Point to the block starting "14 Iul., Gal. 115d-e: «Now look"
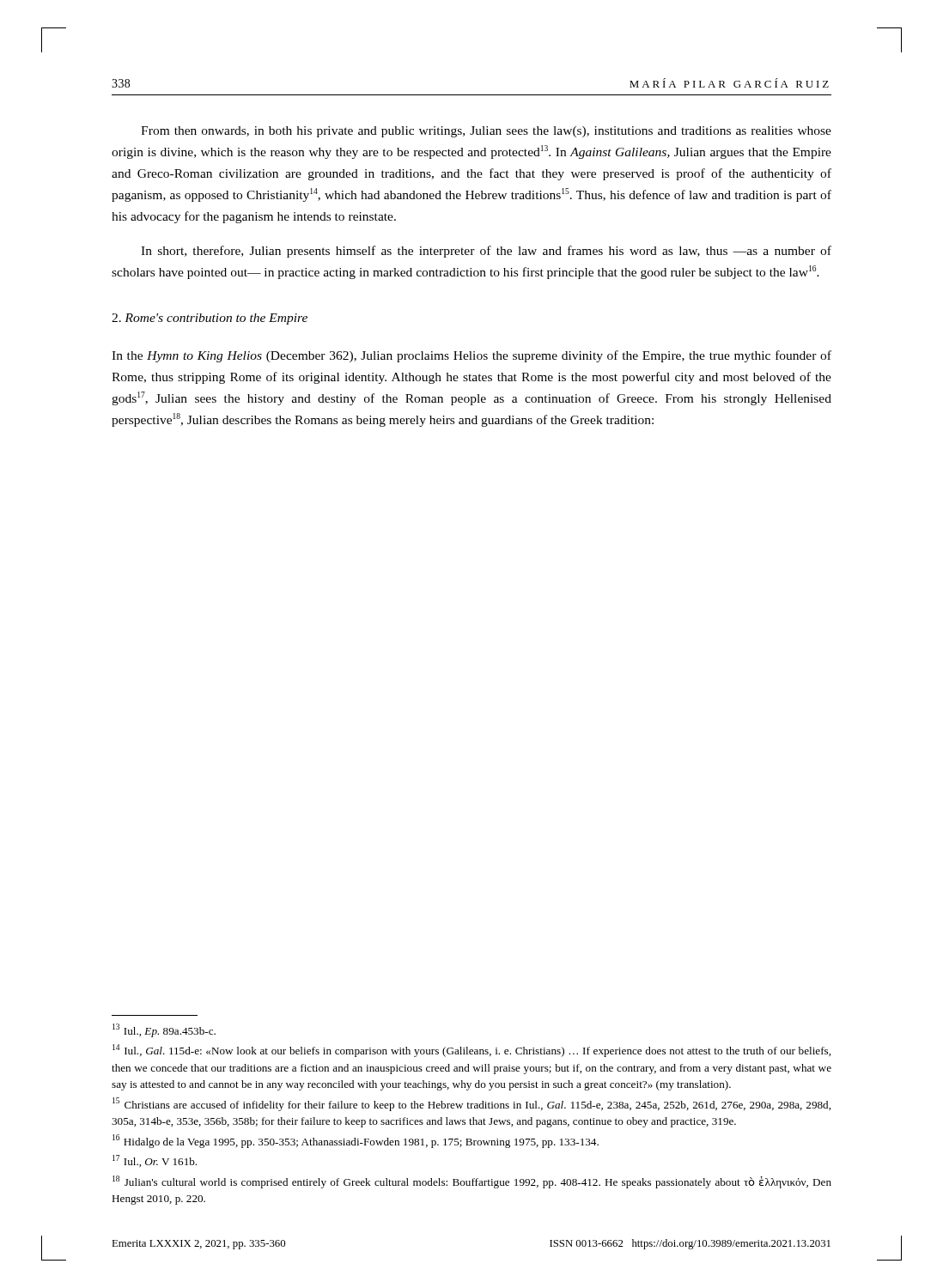943x1288 pixels. (x=472, y=1067)
